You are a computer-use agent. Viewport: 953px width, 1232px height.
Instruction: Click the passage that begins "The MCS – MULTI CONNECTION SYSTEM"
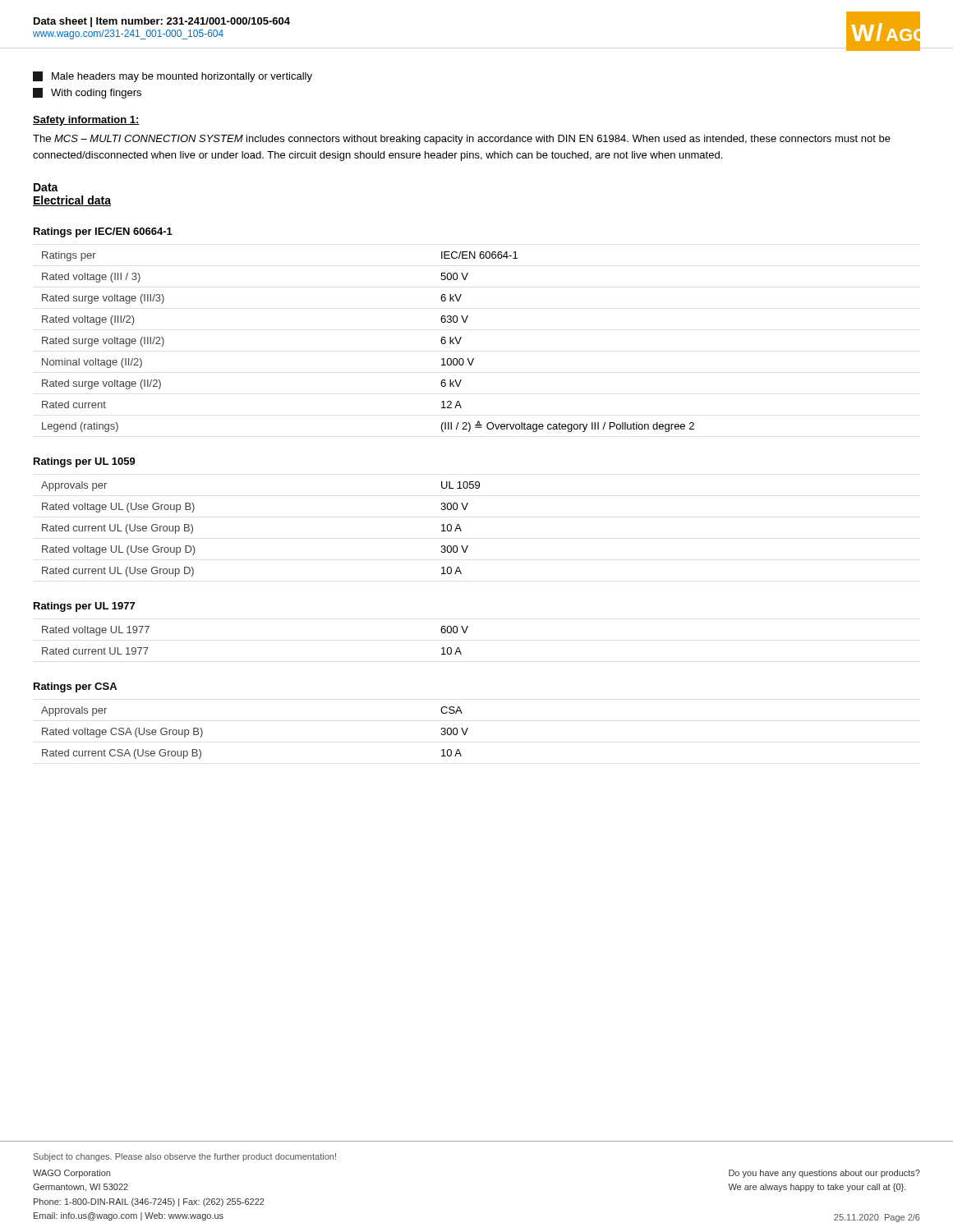pyautogui.click(x=462, y=146)
